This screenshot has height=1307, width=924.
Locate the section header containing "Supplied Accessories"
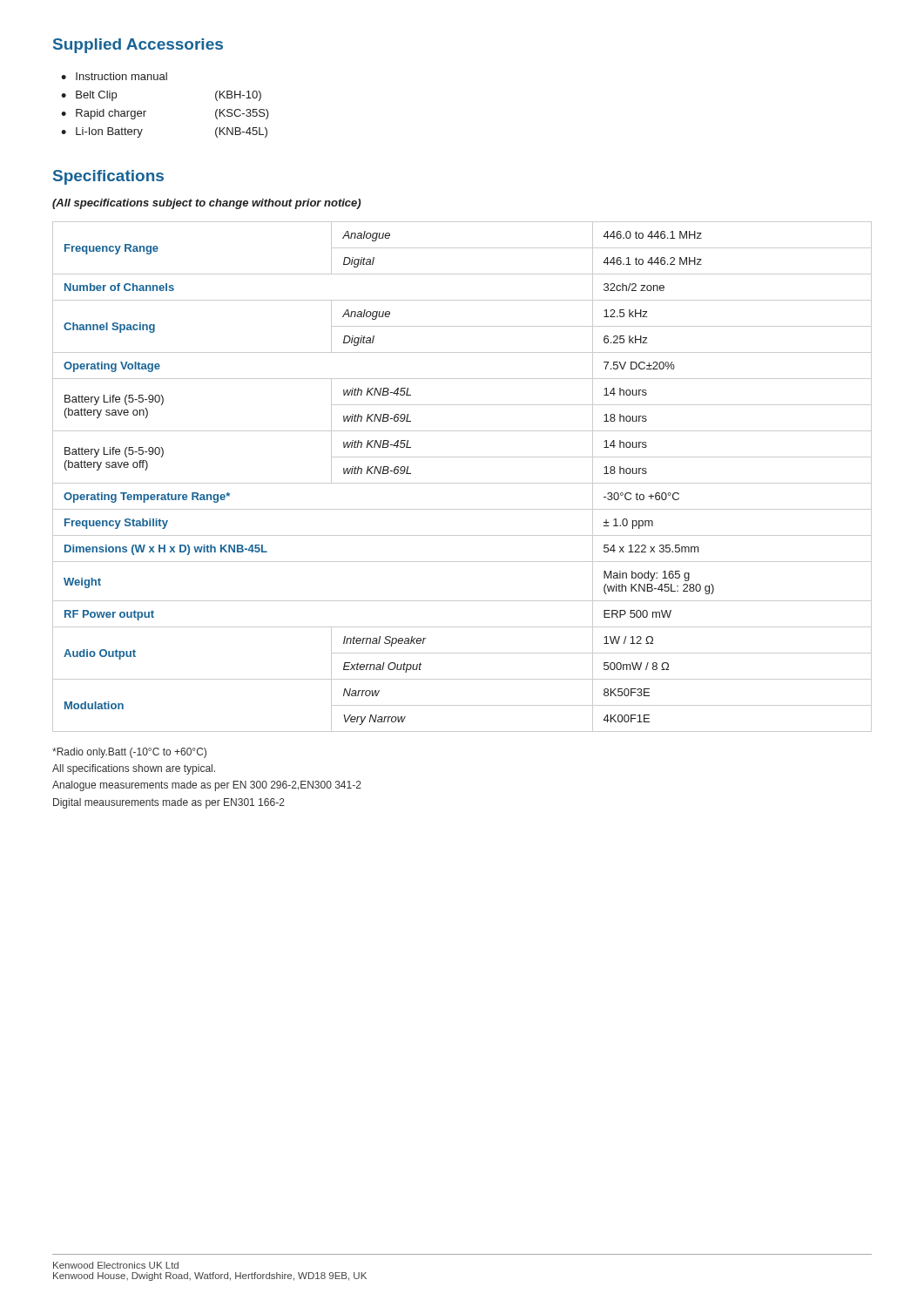138,44
